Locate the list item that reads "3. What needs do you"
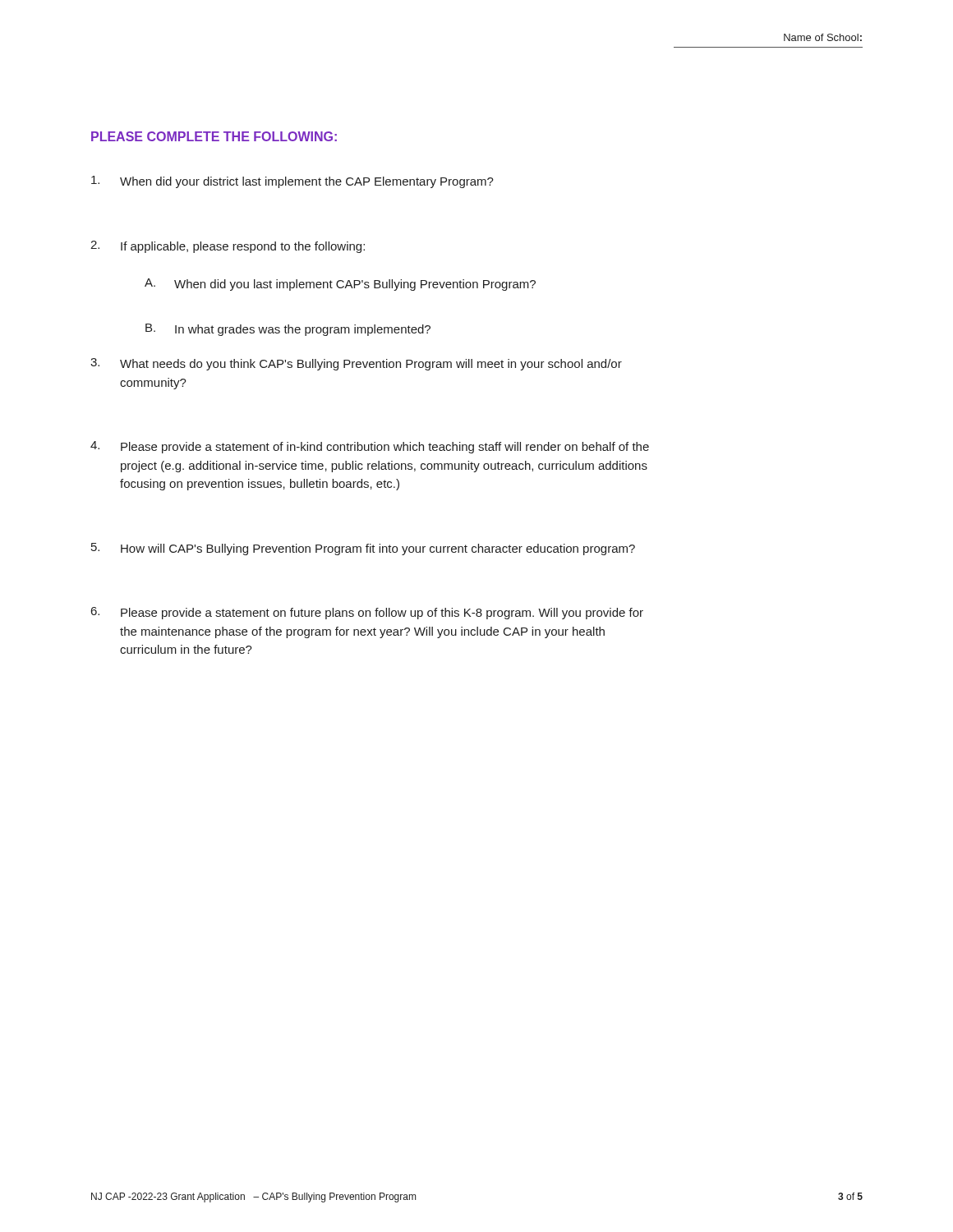 pyautogui.click(x=356, y=373)
